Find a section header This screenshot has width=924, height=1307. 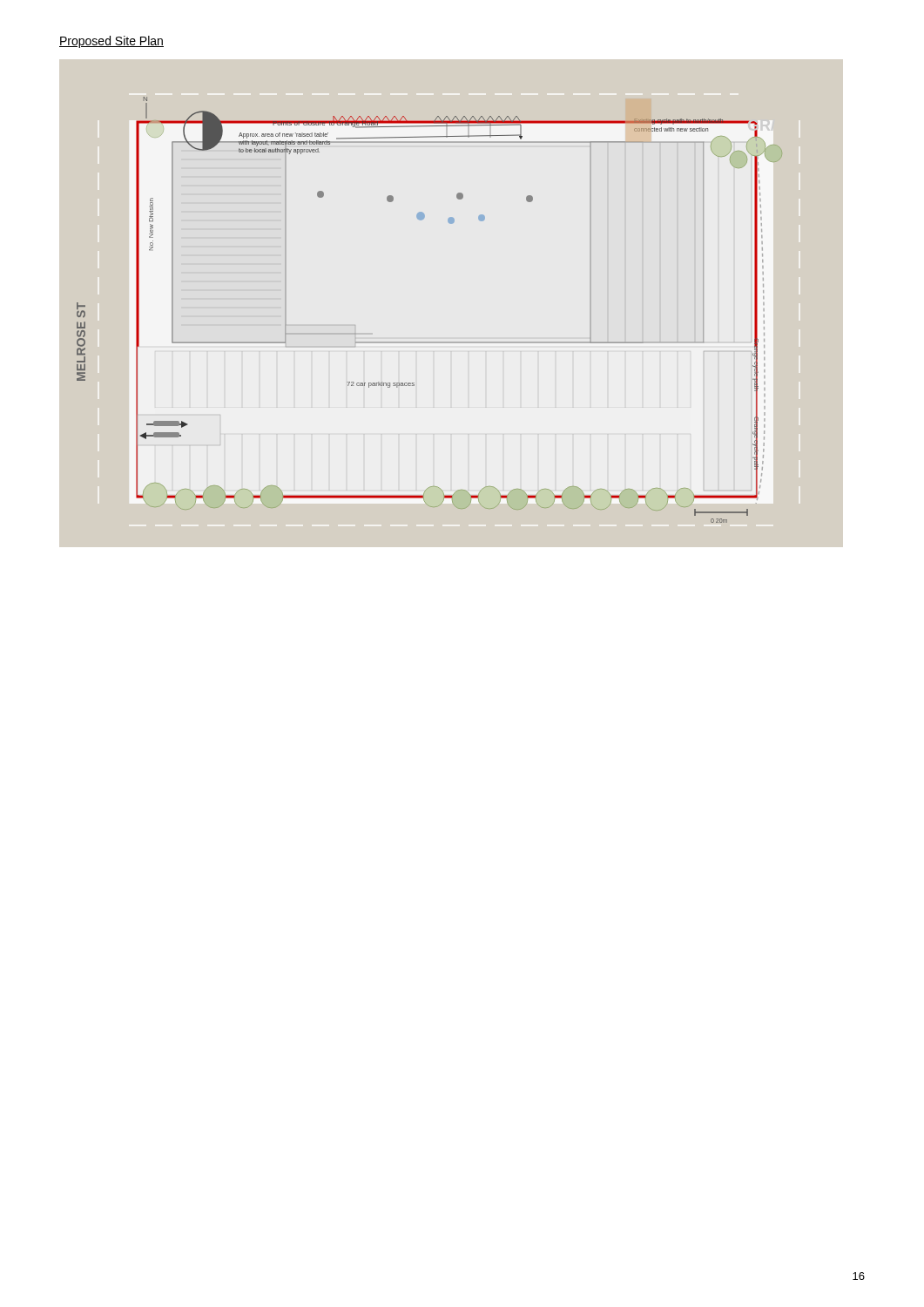coord(111,41)
